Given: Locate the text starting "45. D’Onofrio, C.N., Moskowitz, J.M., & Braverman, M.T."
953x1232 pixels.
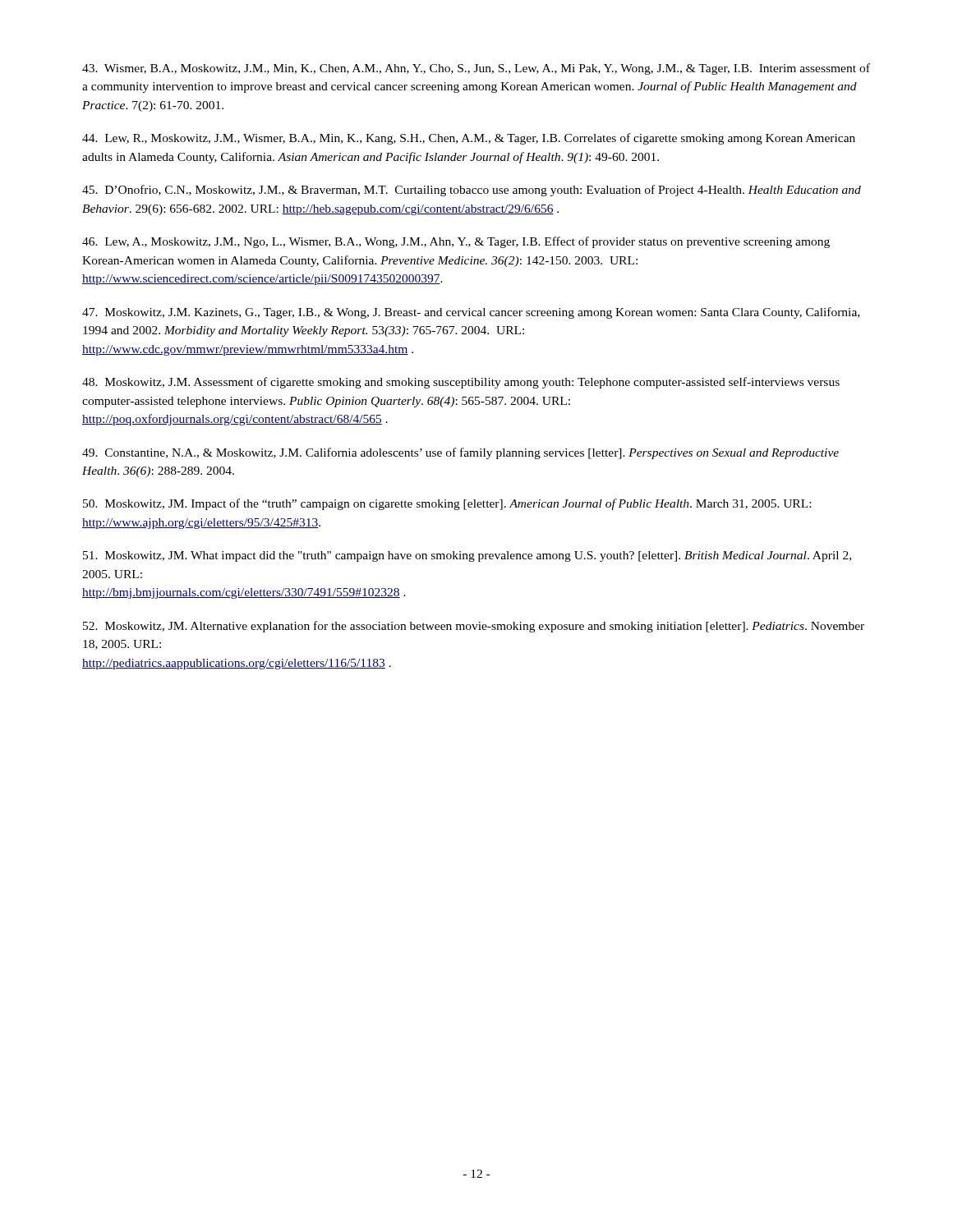Looking at the screenshot, I should click(471, 199).
